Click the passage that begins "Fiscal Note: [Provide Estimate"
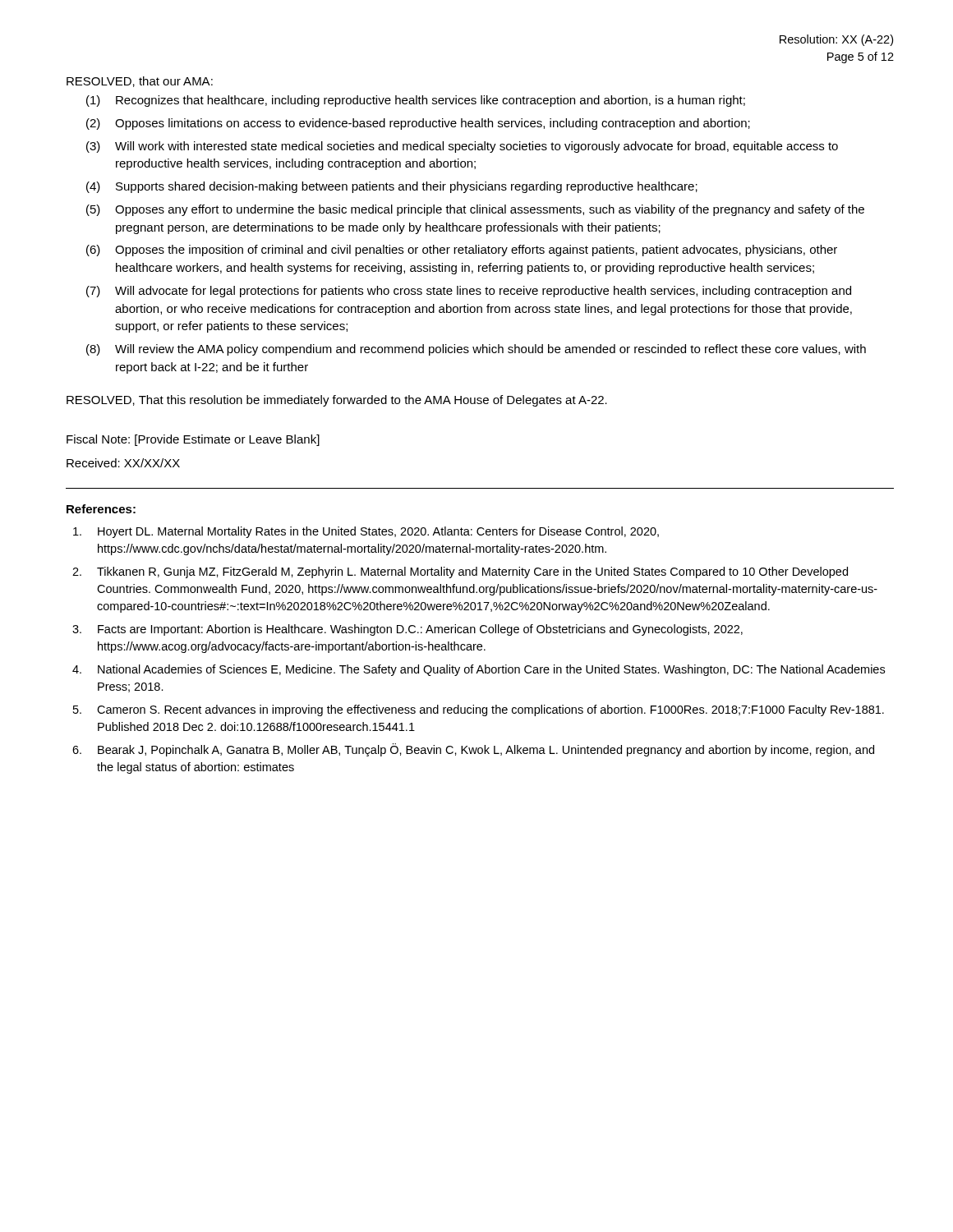Image resolution: width=953 pixels, height=1232 pixels. coord(193,439)
